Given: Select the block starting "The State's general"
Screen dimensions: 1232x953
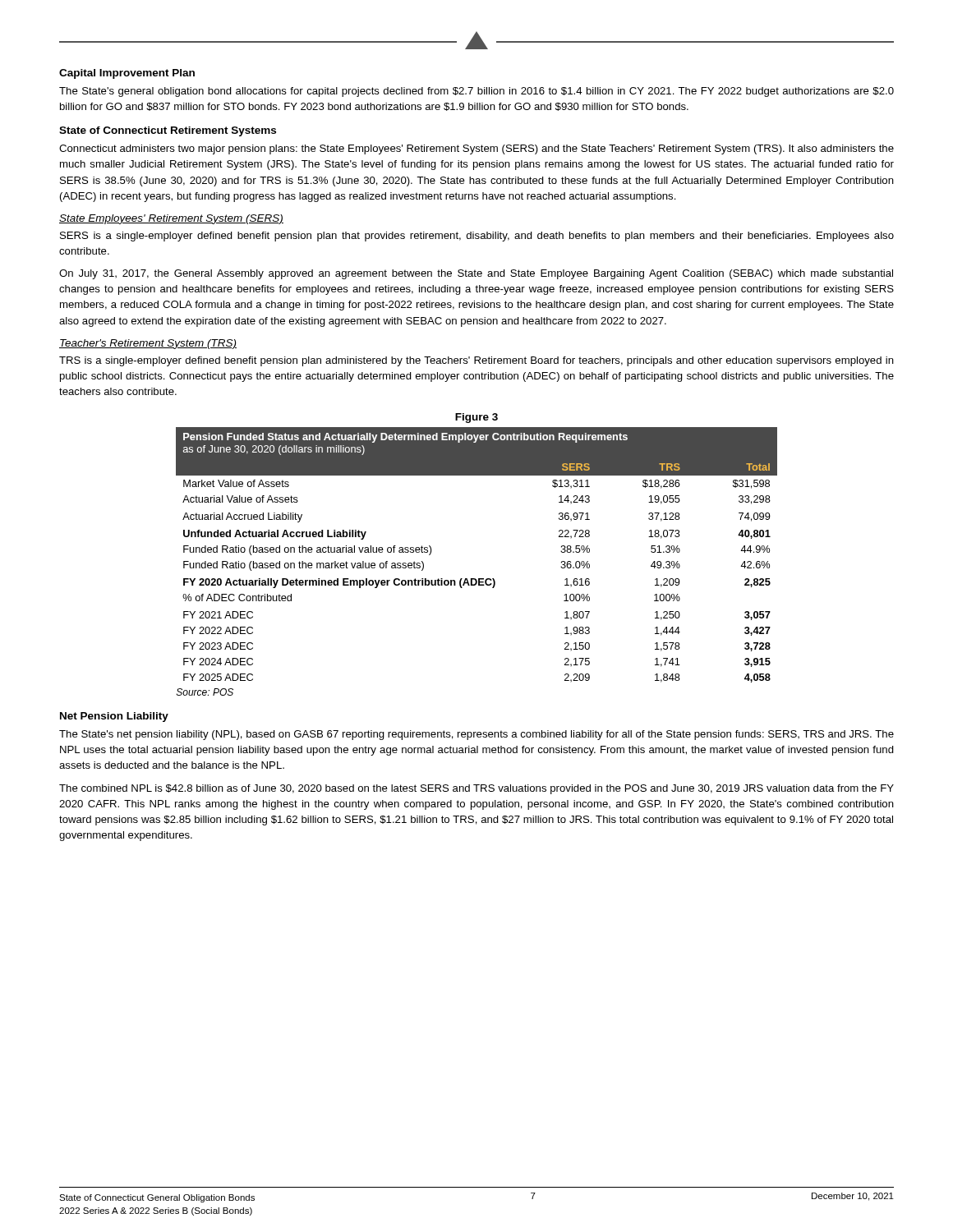Looking at the screenshot, I should [x=476, y=99].
